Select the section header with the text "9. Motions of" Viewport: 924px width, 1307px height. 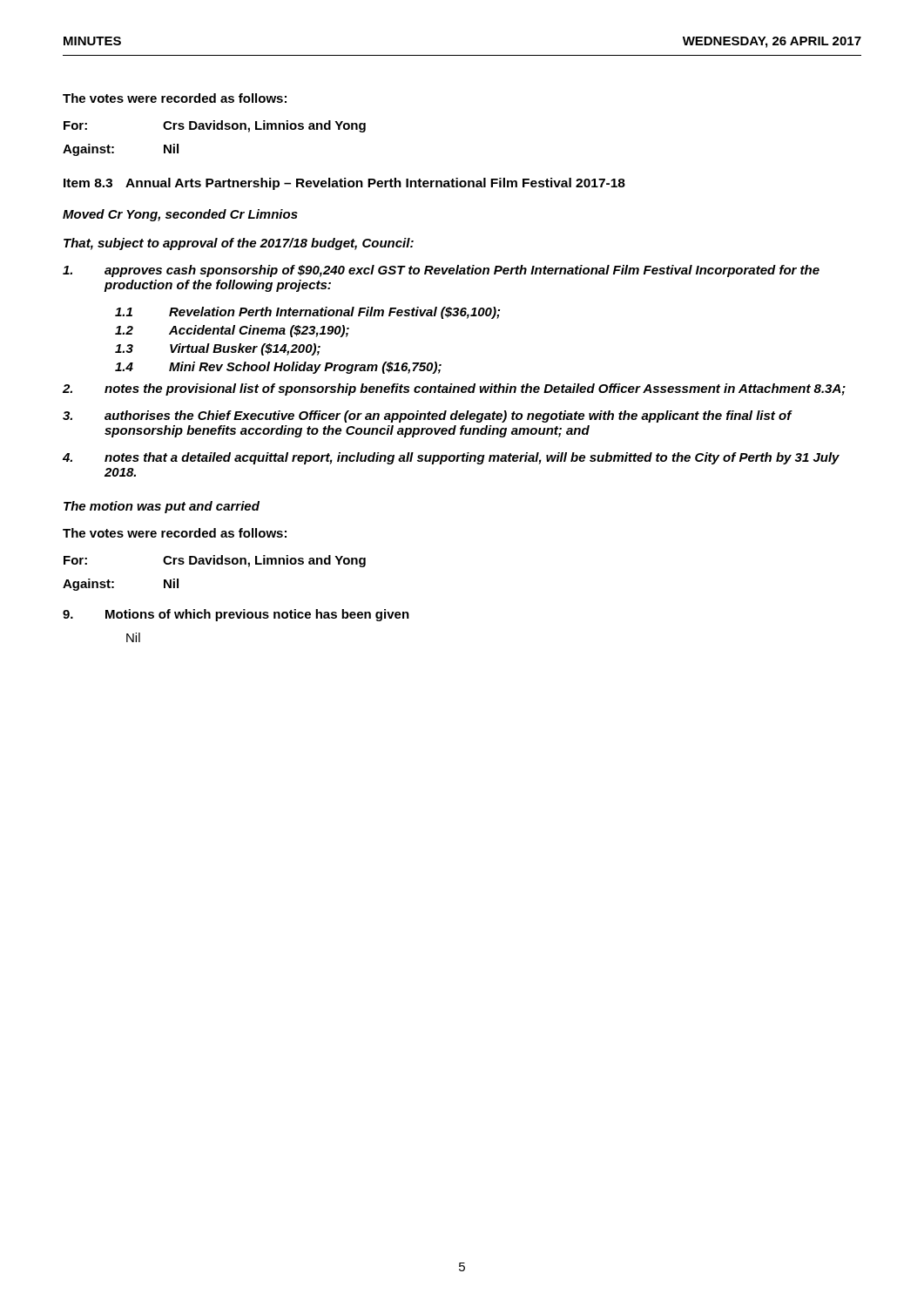pos(236,614)
